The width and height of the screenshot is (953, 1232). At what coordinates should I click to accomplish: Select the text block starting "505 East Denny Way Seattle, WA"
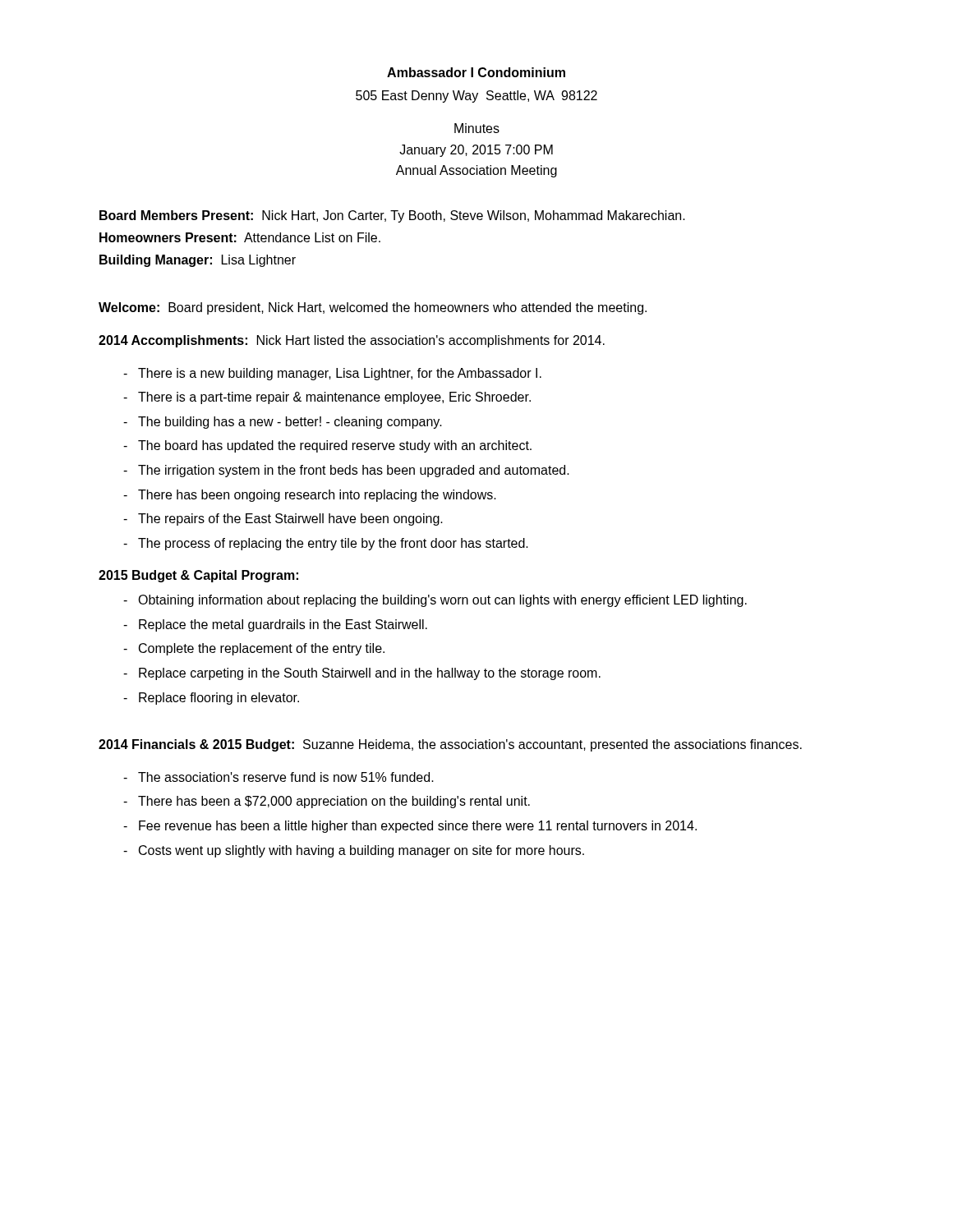point(476,96)
